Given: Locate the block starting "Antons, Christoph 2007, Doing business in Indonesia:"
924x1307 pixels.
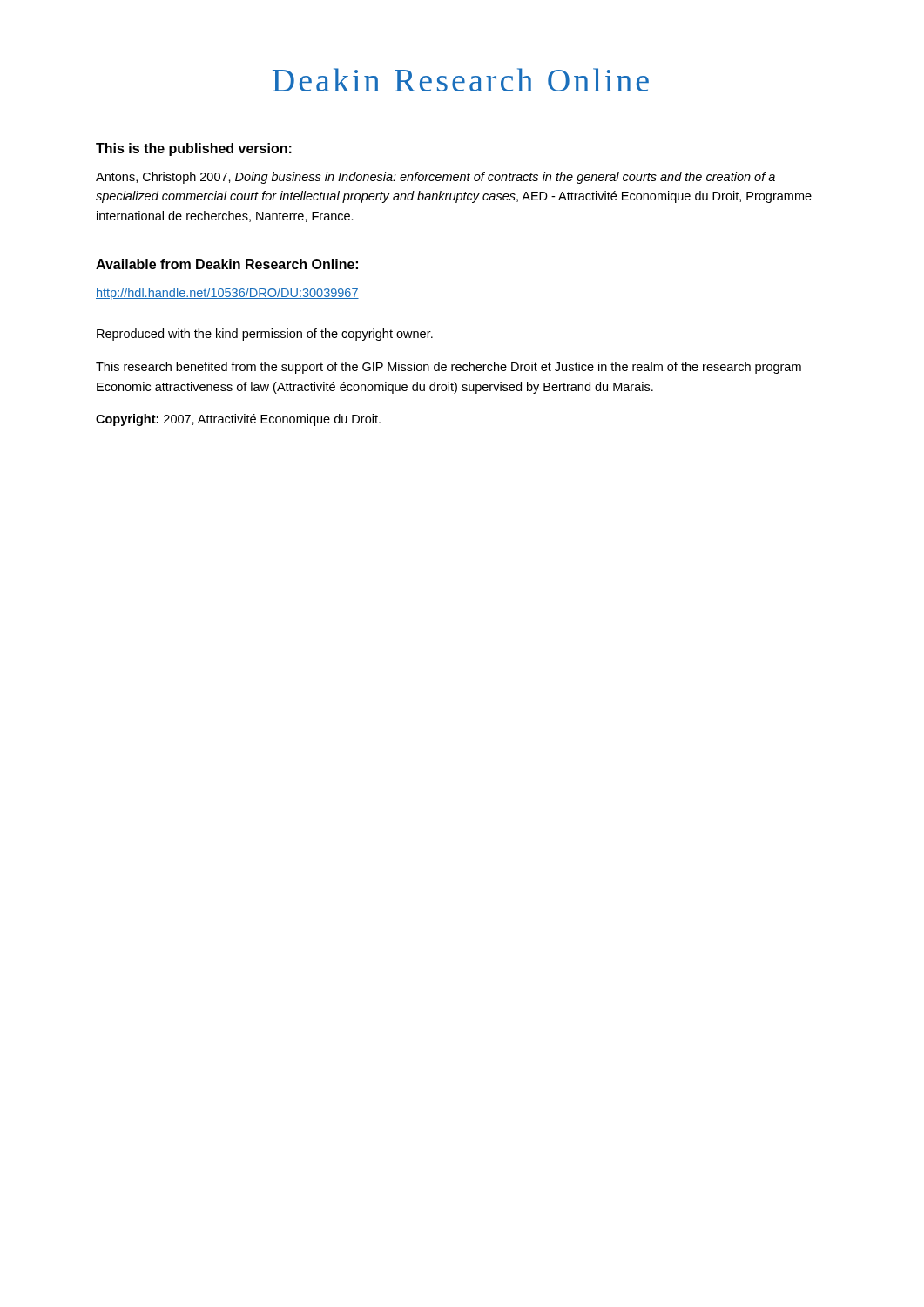Looking at the screenshot, I should coord(454,196).
